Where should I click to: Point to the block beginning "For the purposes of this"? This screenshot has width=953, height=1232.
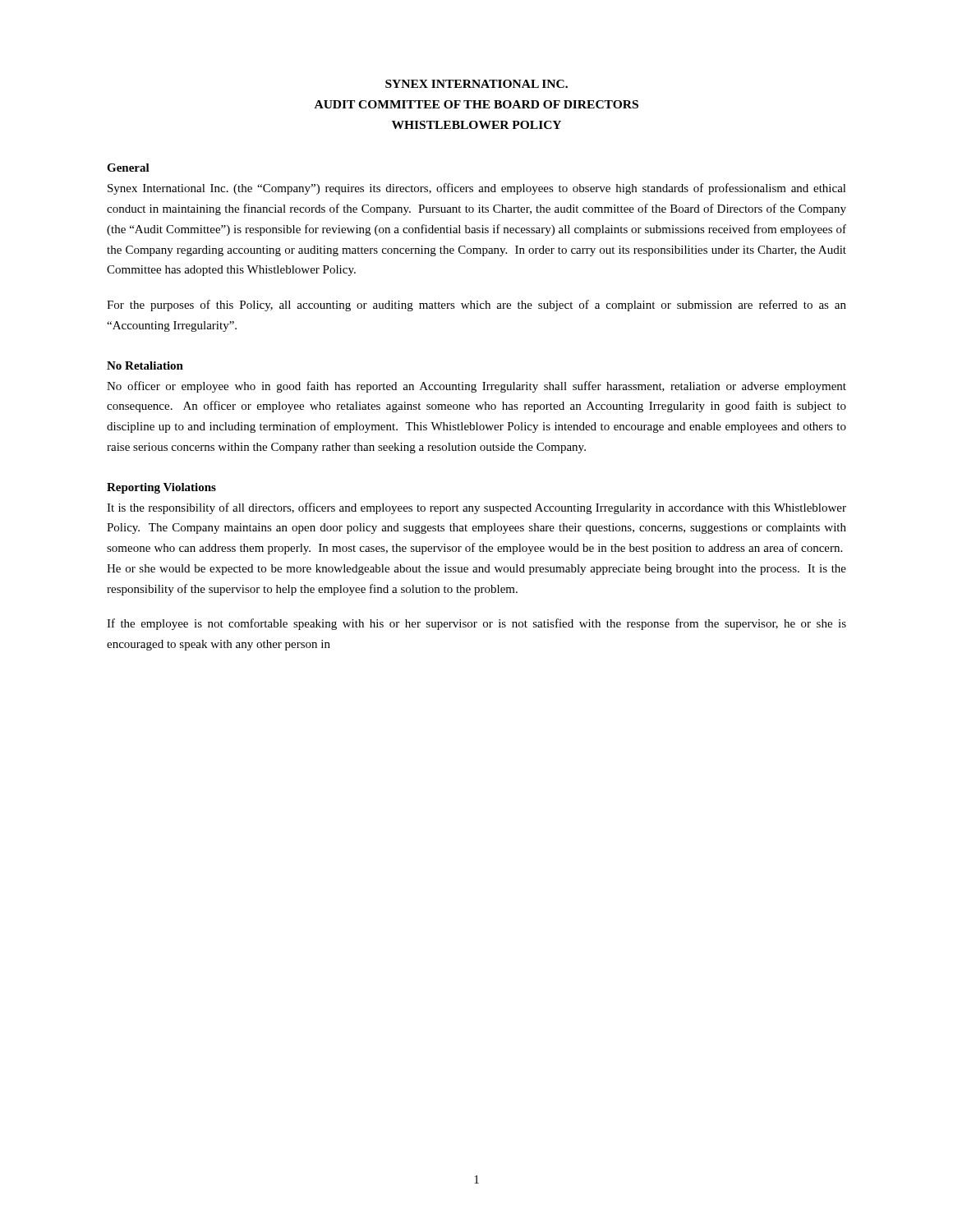(476, 315)
